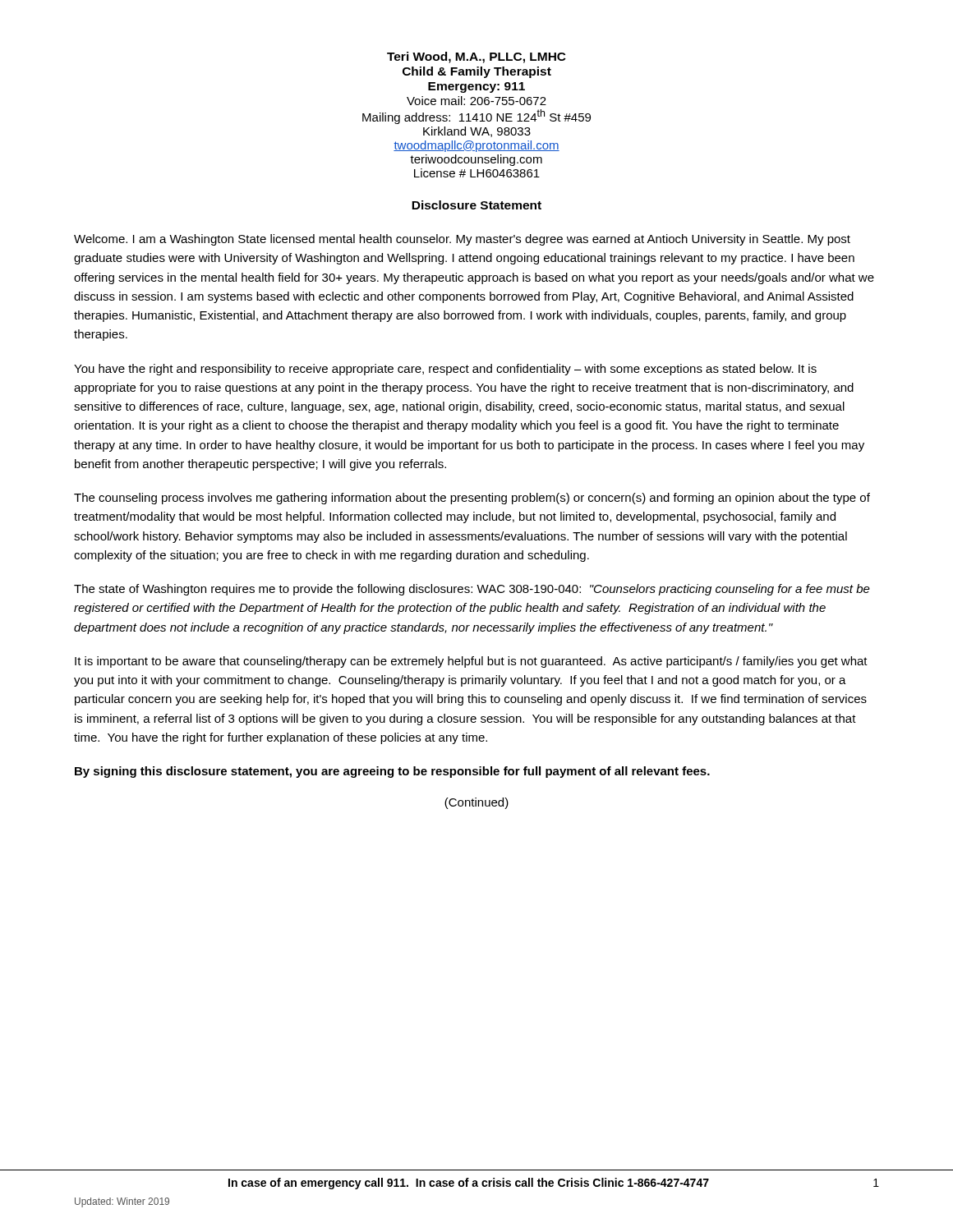This screenshot has width=953, height=1232.
Task: Locate the block of text that opens with "You have the"
Action: pos(469,416)
